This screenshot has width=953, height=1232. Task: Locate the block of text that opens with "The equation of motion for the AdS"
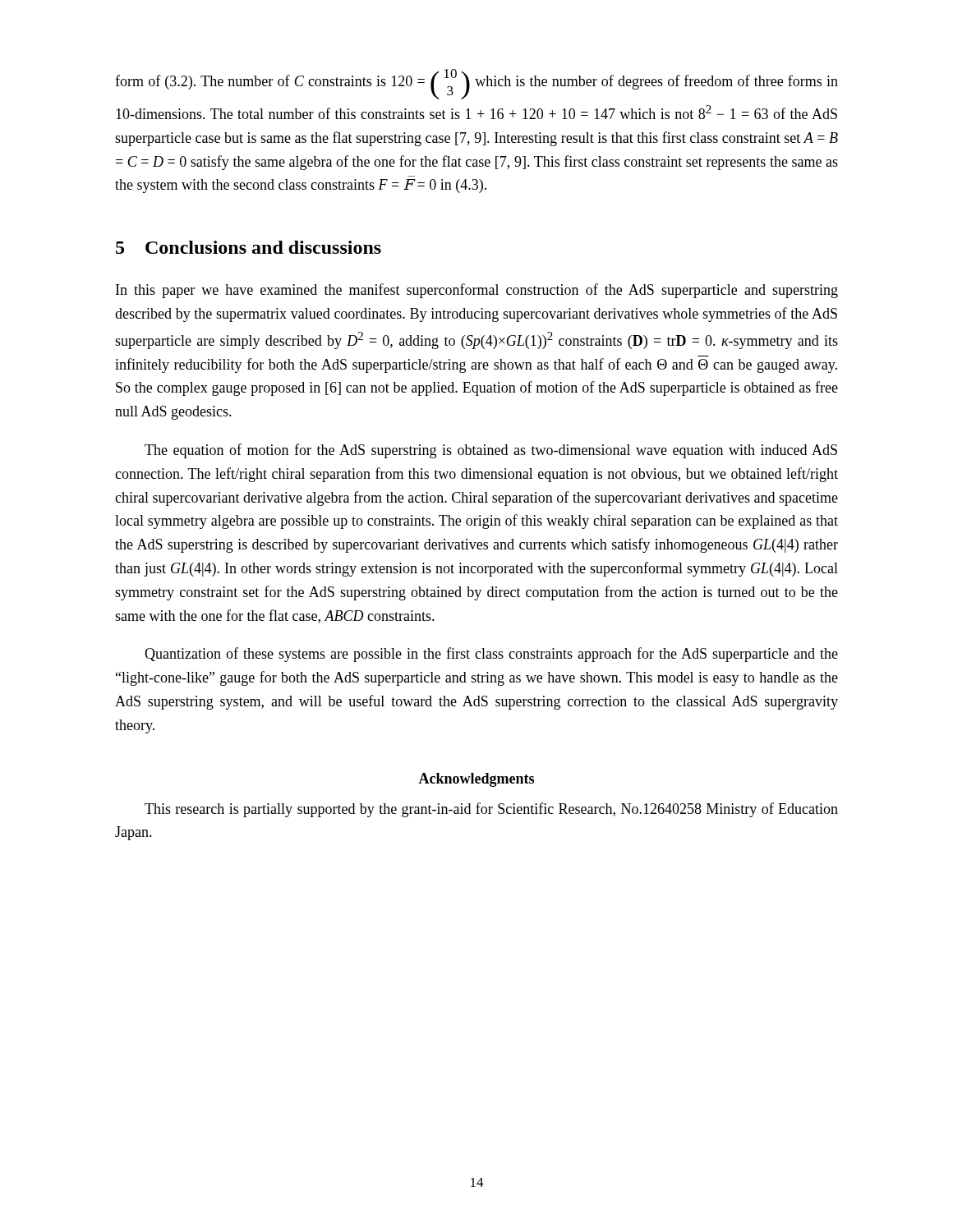[x=476, y=533]
